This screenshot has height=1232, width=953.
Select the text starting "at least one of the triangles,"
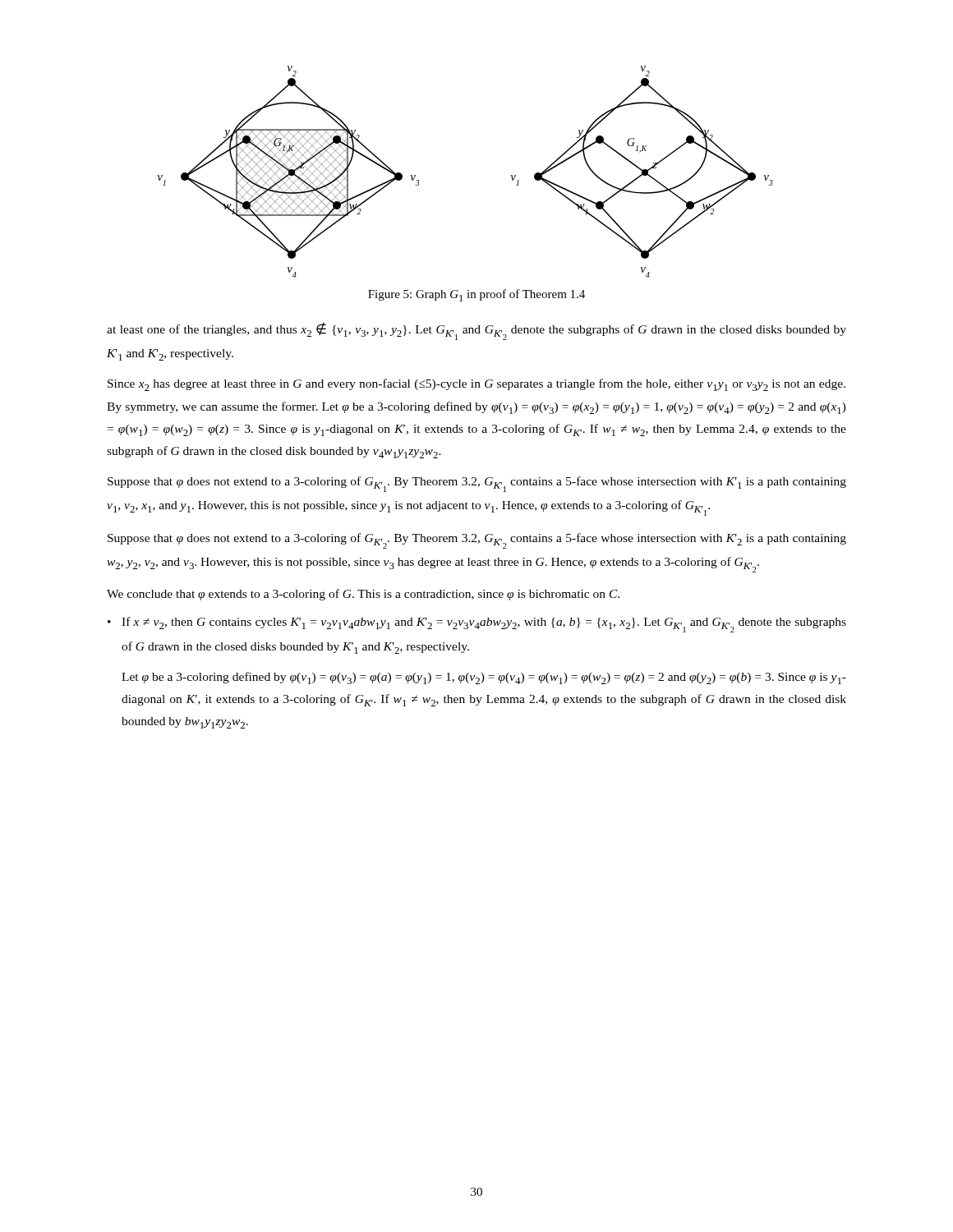[x=476, y=343]
